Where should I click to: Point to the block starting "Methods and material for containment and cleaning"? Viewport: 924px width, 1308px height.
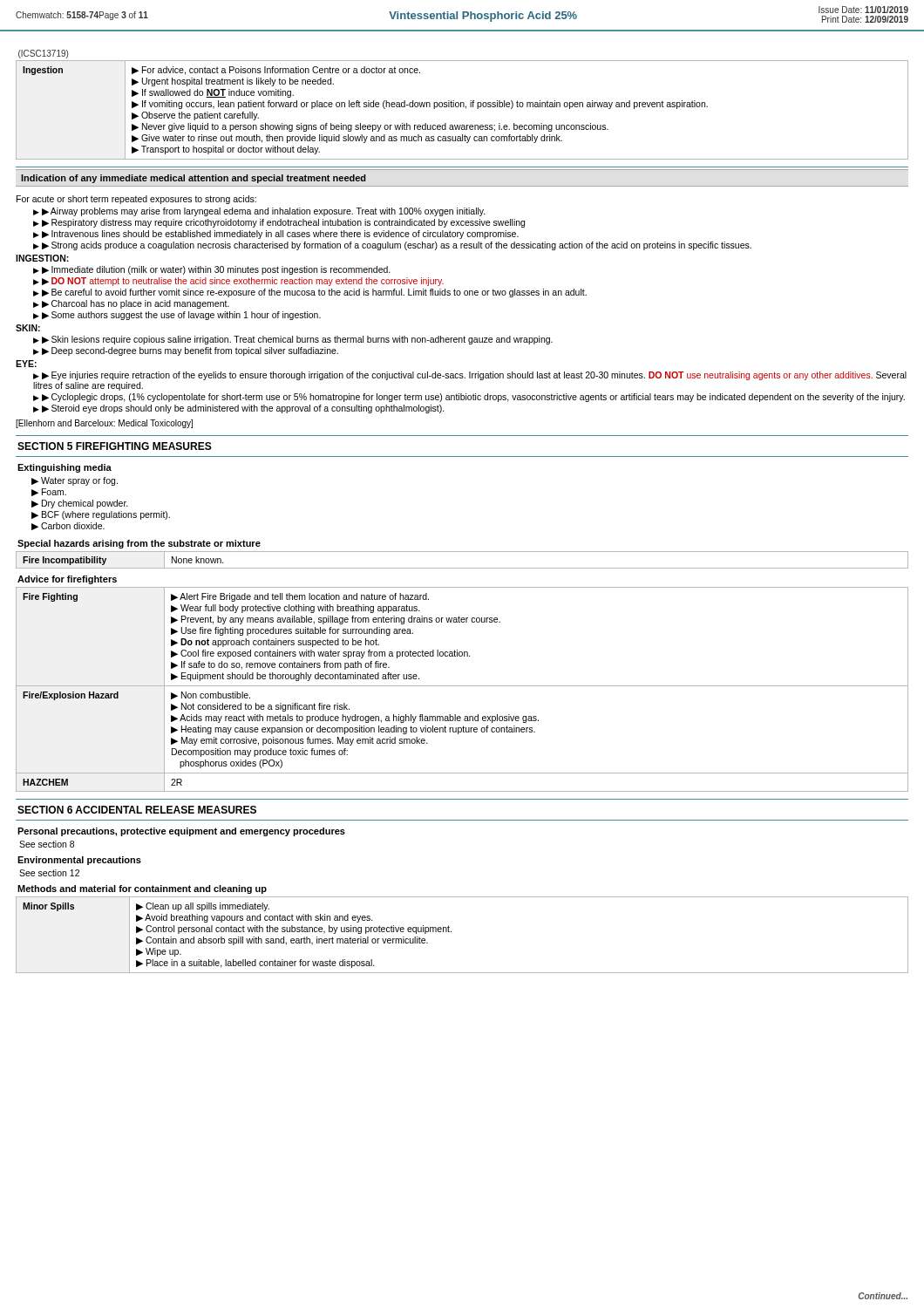(142, 889)
